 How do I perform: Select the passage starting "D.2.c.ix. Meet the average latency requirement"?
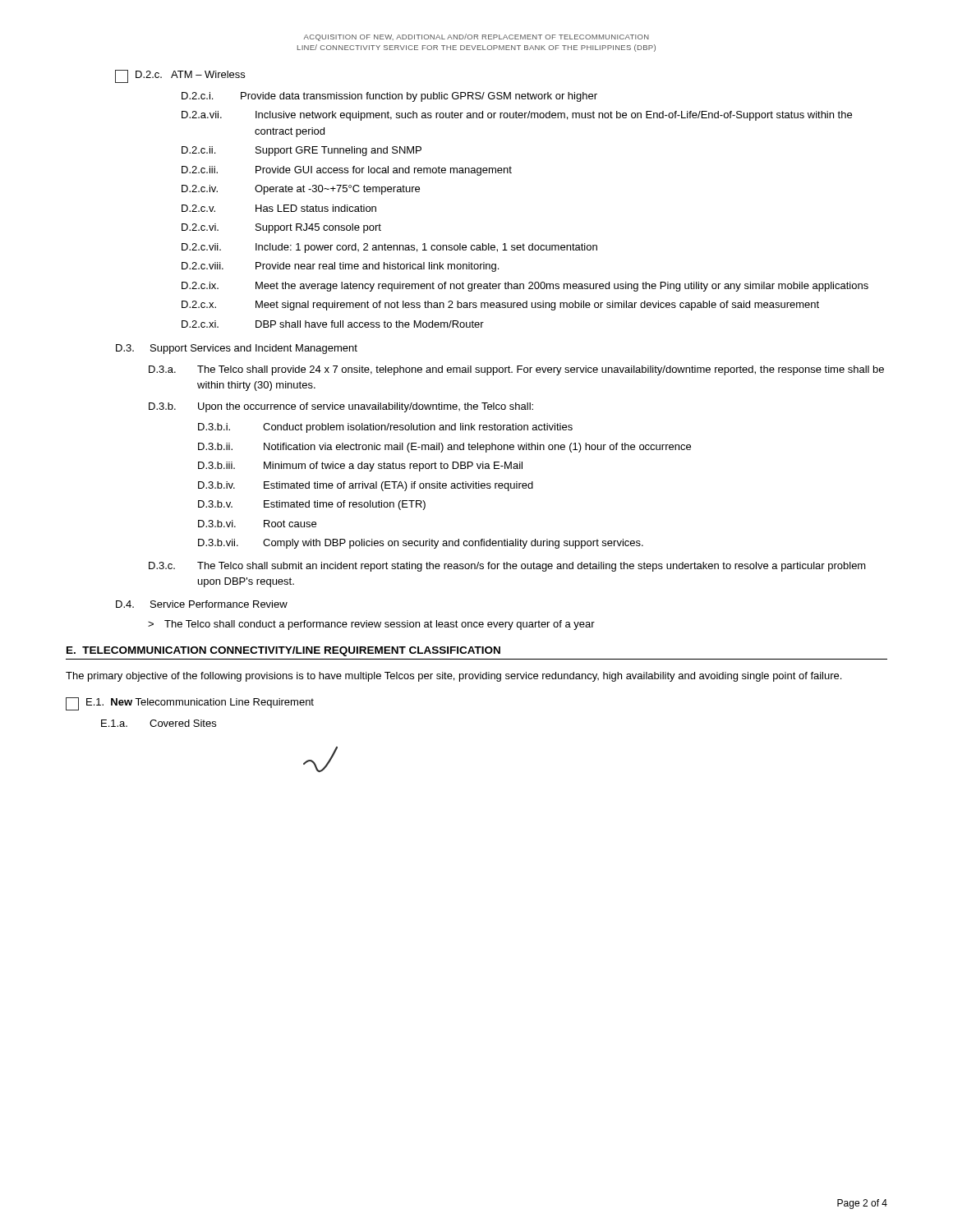tap(534, 285)
